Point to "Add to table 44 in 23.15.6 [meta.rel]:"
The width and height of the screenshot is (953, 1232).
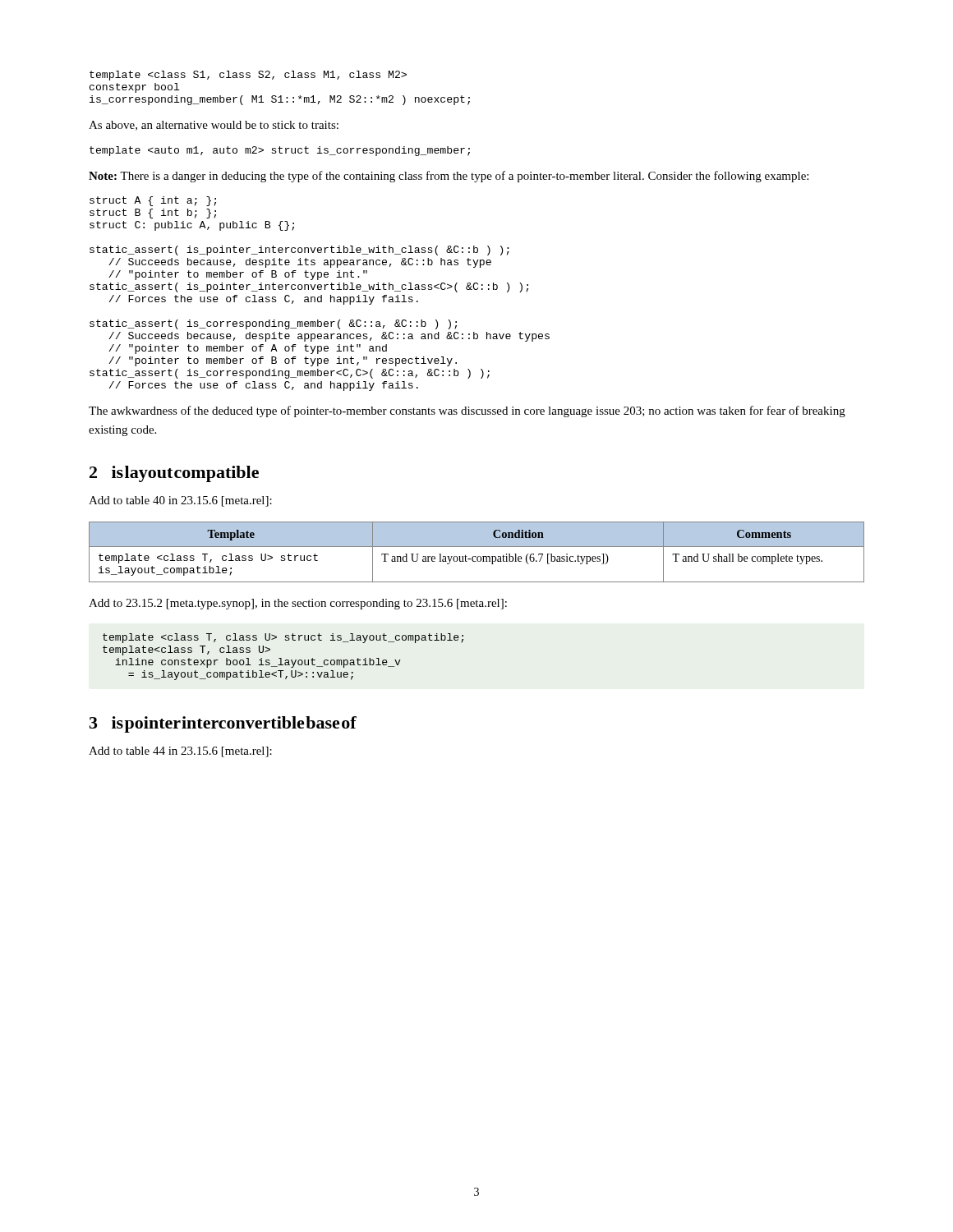tap(181, 751)
